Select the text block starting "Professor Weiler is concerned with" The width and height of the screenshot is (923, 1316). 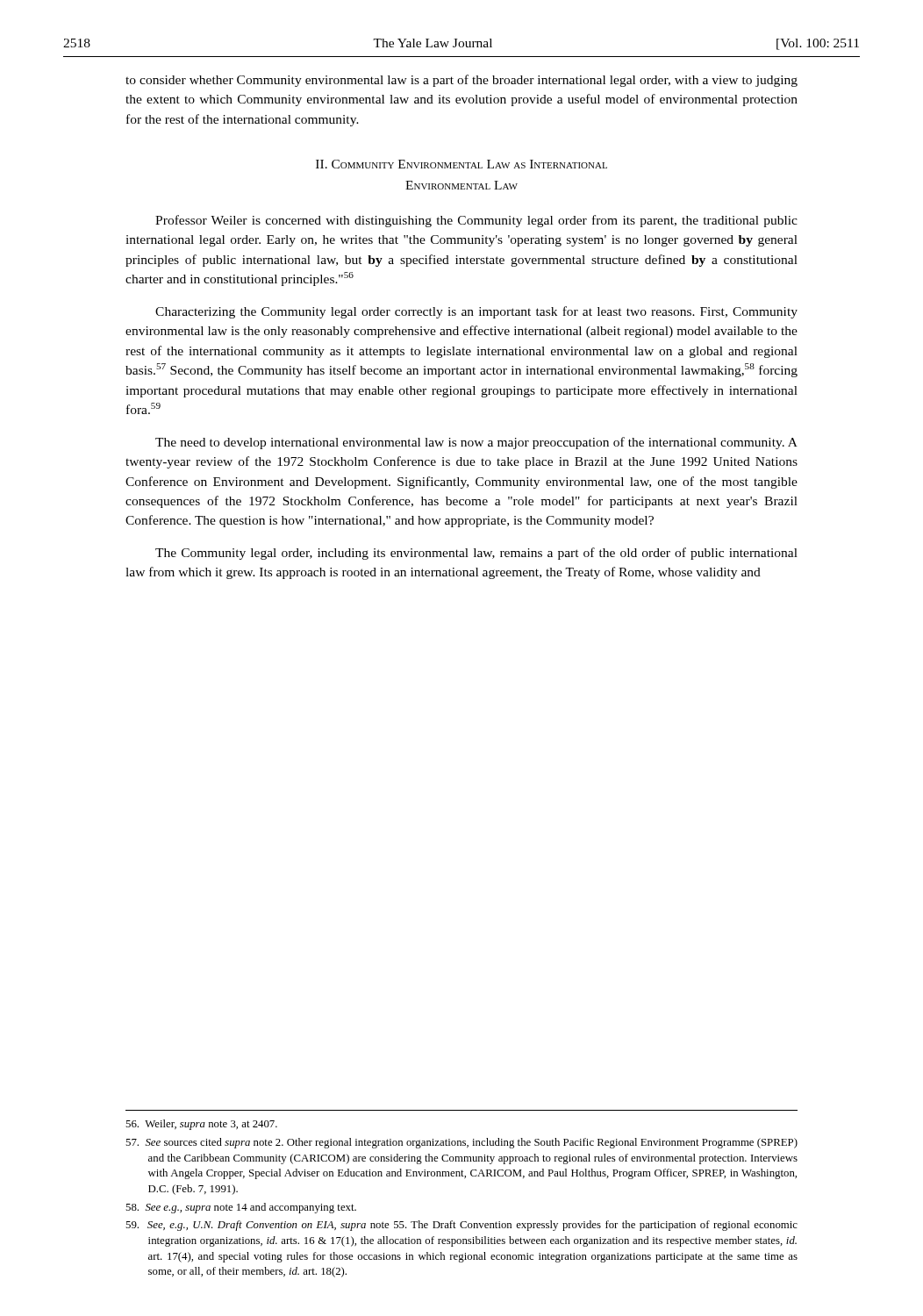462,250
